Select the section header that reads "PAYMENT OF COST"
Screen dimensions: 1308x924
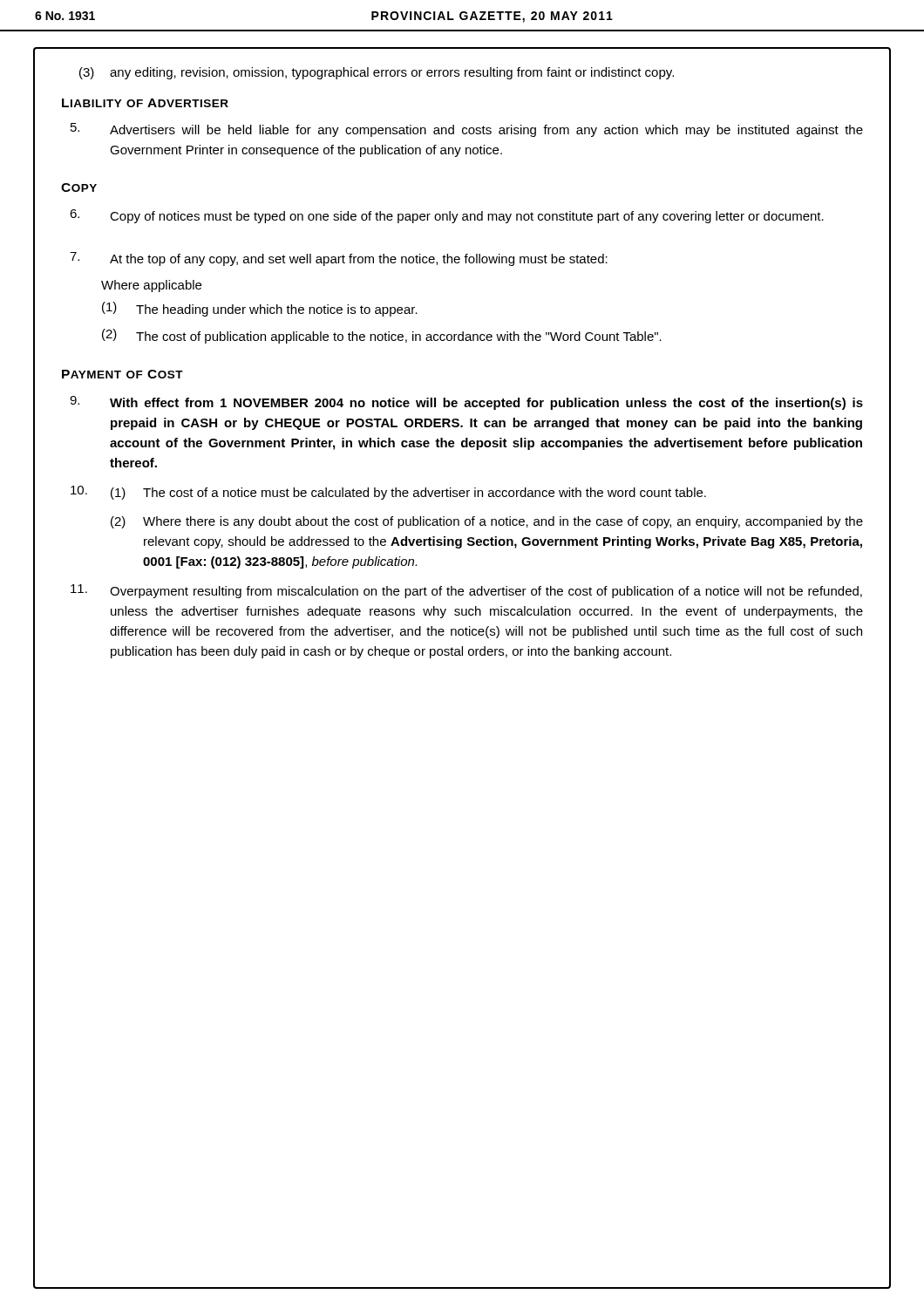tap(122, 373)
